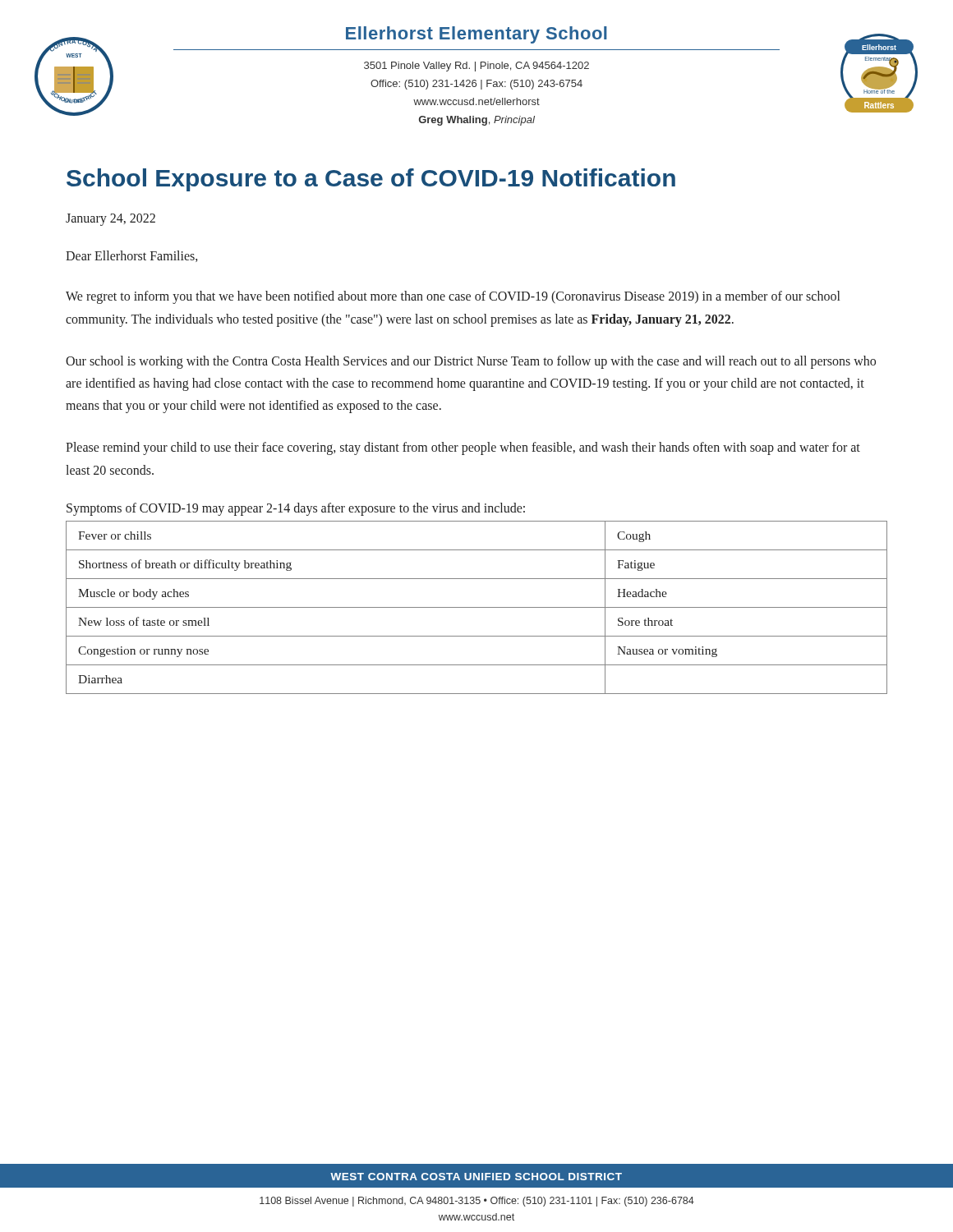The image size is (953, 1232).
Task: Locate the text block with the text "Our school is working with the Contra"
Action: (x=471, y=383)
